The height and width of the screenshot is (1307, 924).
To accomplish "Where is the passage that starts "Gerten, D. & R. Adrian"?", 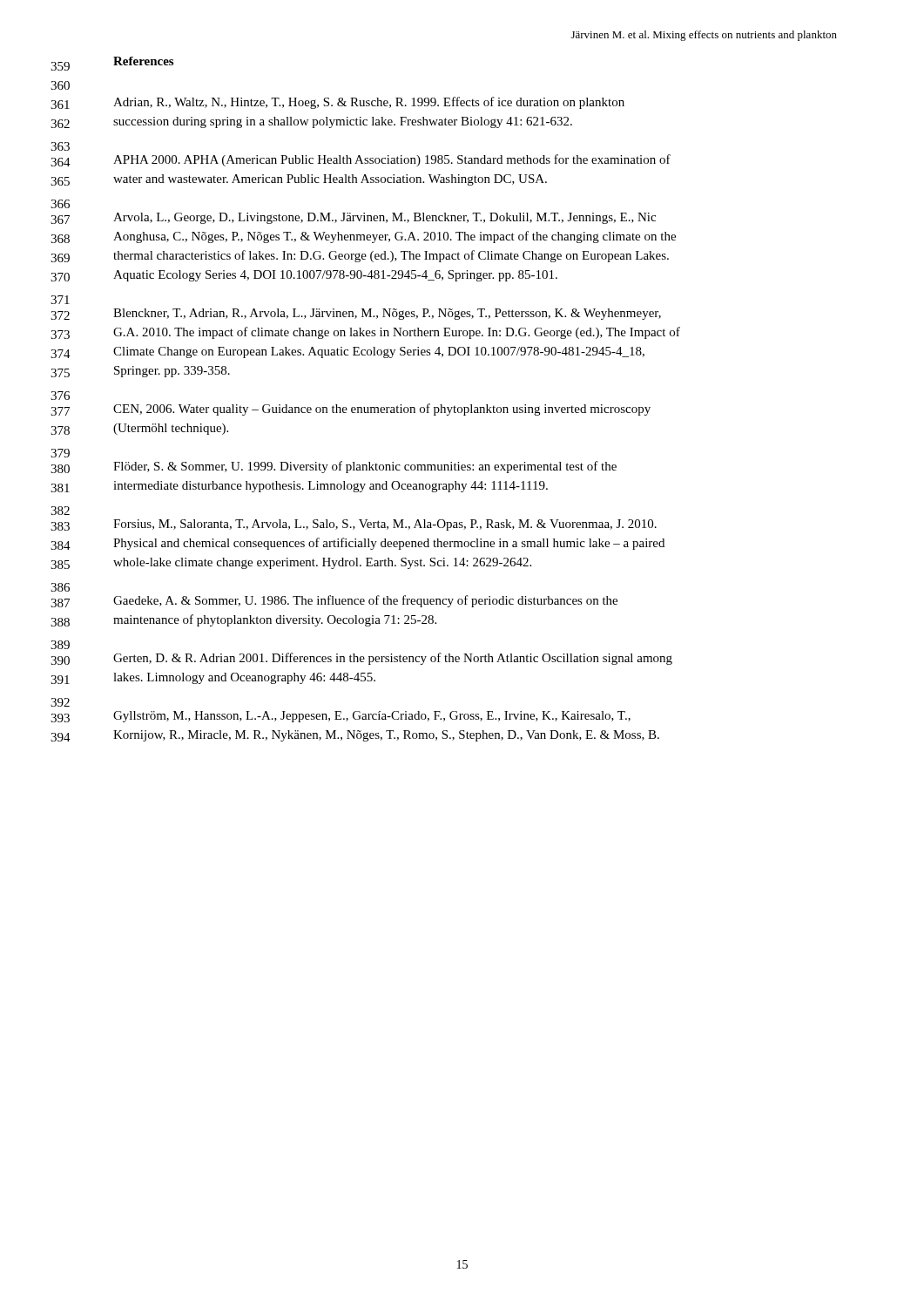I will coord(393,667).
